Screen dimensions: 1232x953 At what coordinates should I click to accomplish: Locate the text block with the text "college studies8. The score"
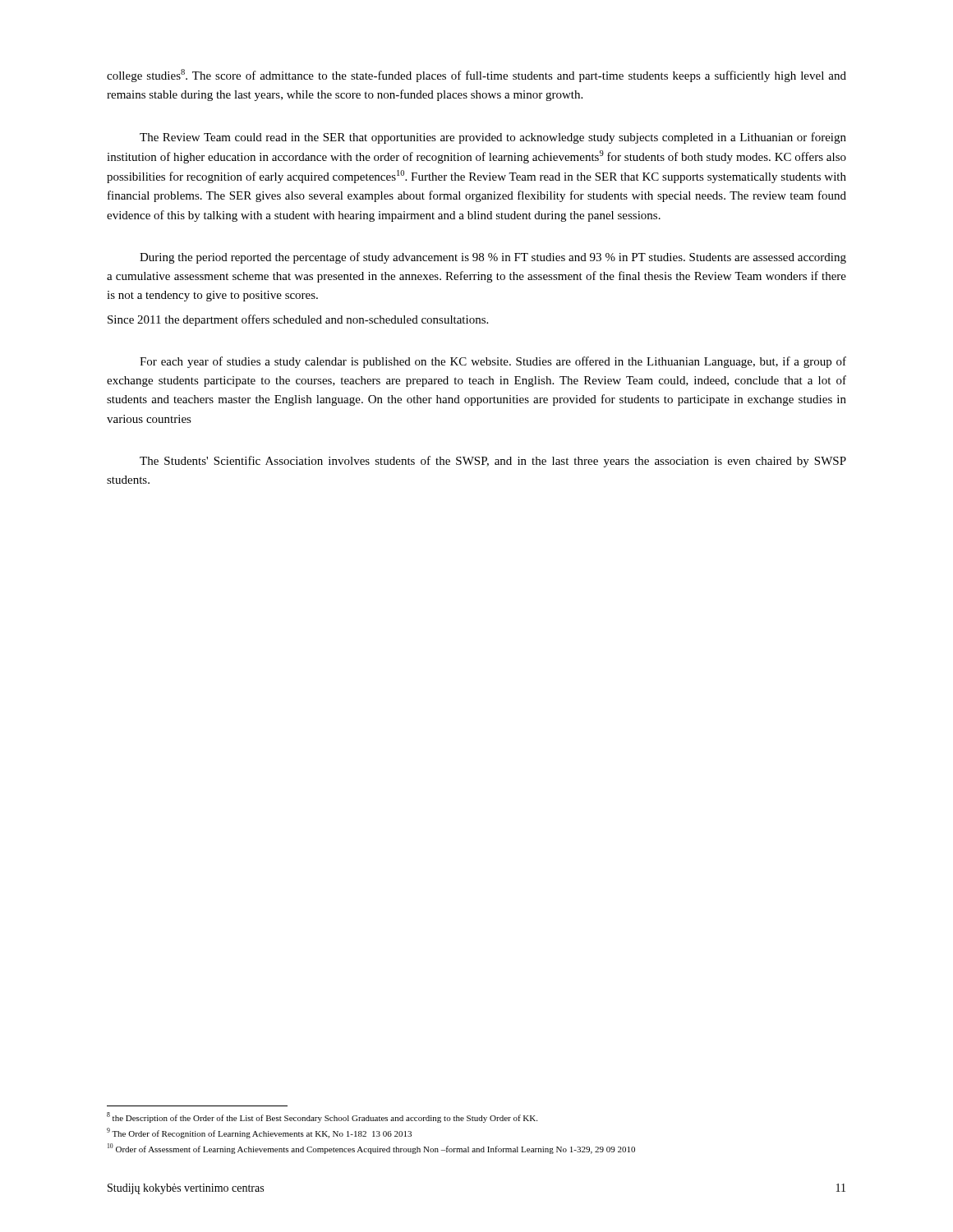point(476,84)
